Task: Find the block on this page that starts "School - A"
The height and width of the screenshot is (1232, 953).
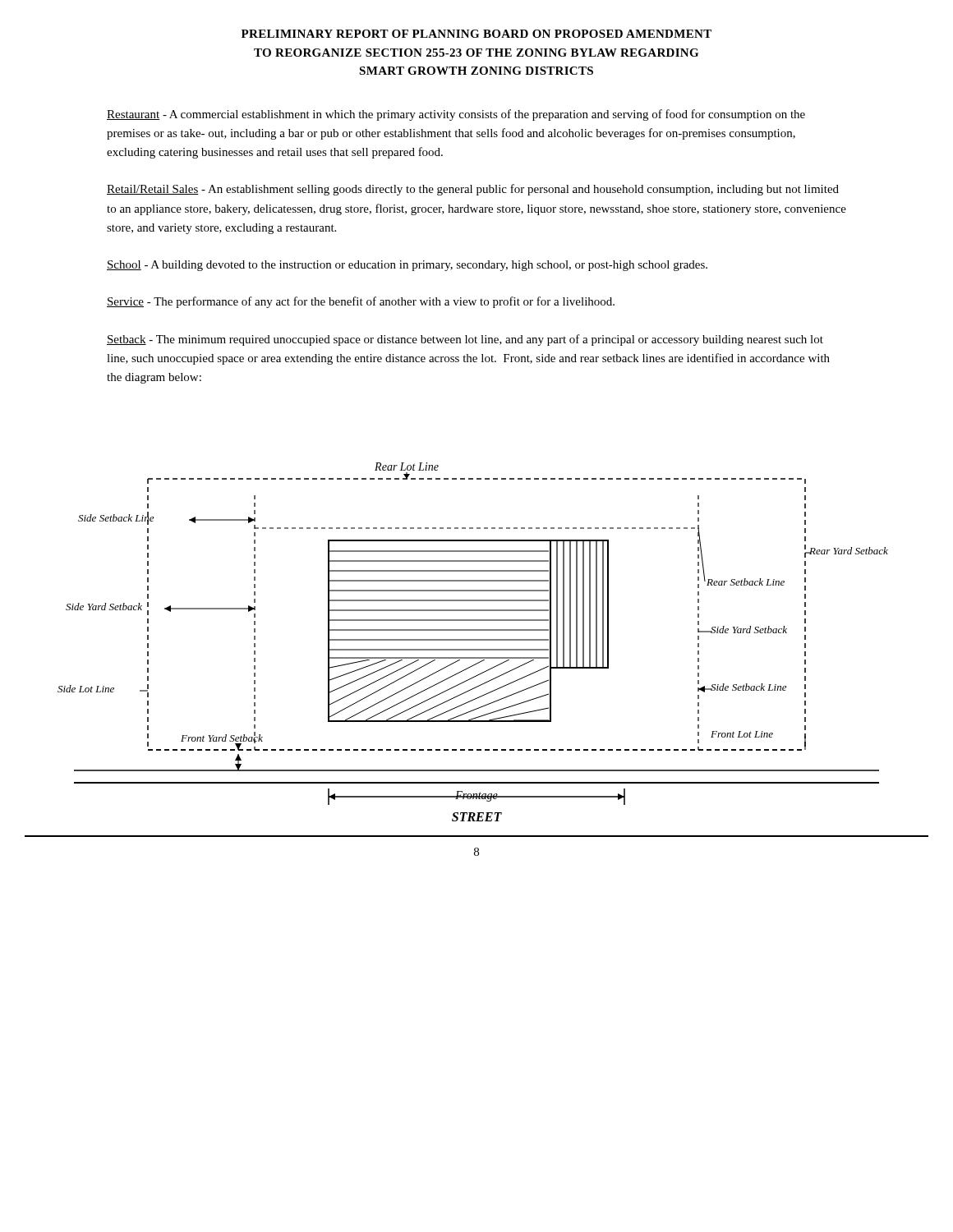Action: [408, 264]
